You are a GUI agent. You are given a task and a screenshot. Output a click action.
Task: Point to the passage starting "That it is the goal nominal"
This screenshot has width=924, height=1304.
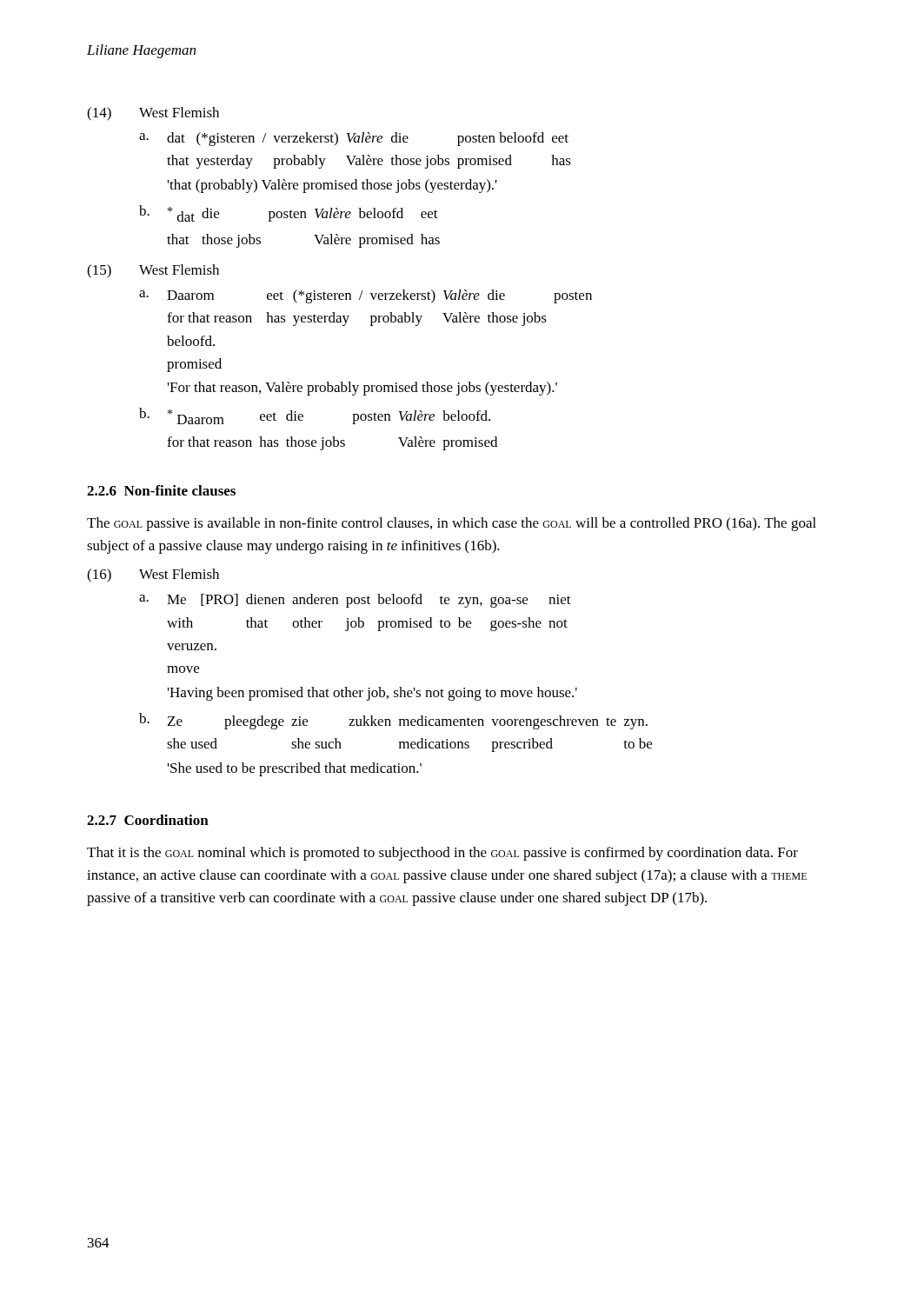click(447, 875)
